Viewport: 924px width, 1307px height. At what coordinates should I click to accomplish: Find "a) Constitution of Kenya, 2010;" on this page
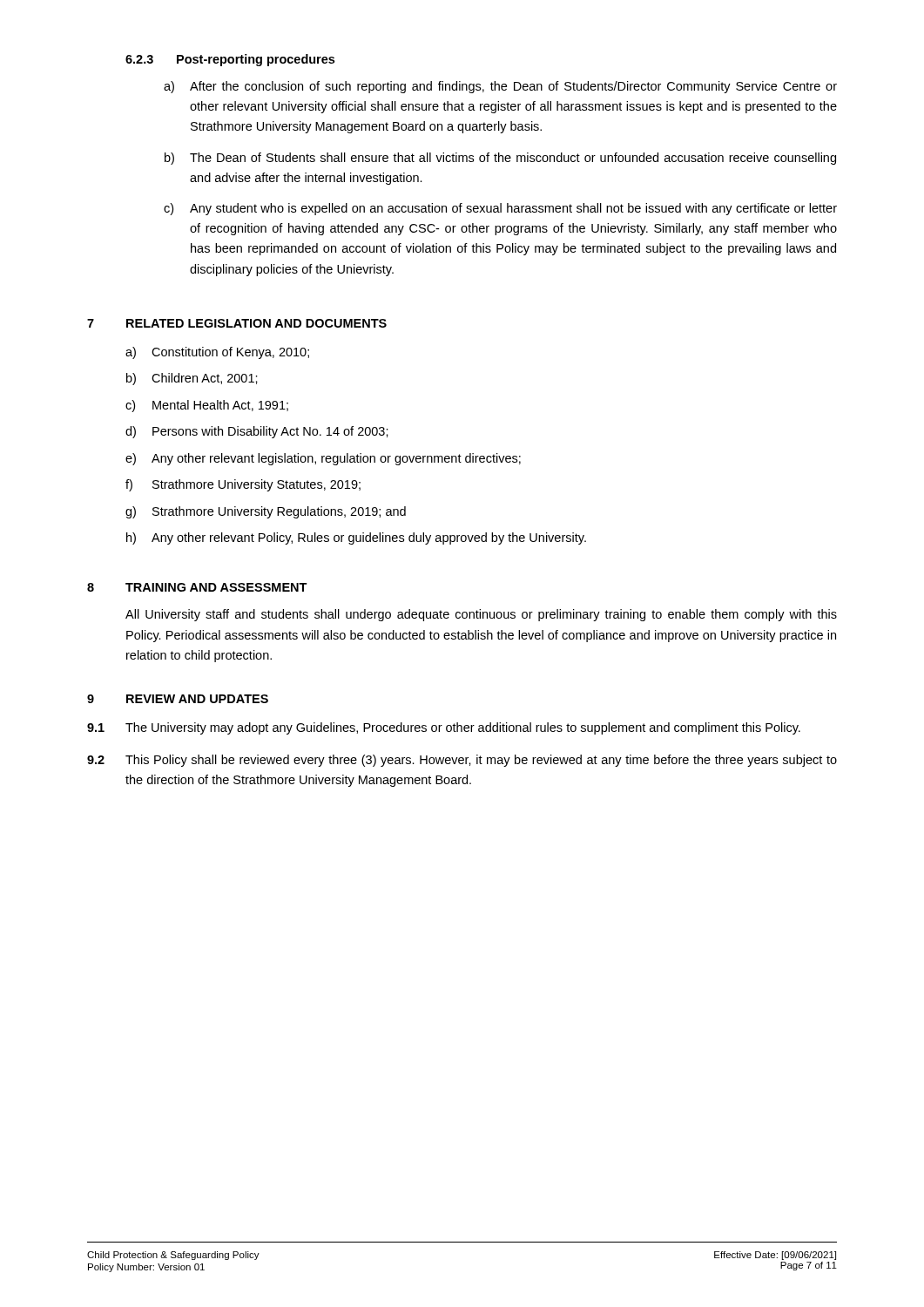pos(218,352)
